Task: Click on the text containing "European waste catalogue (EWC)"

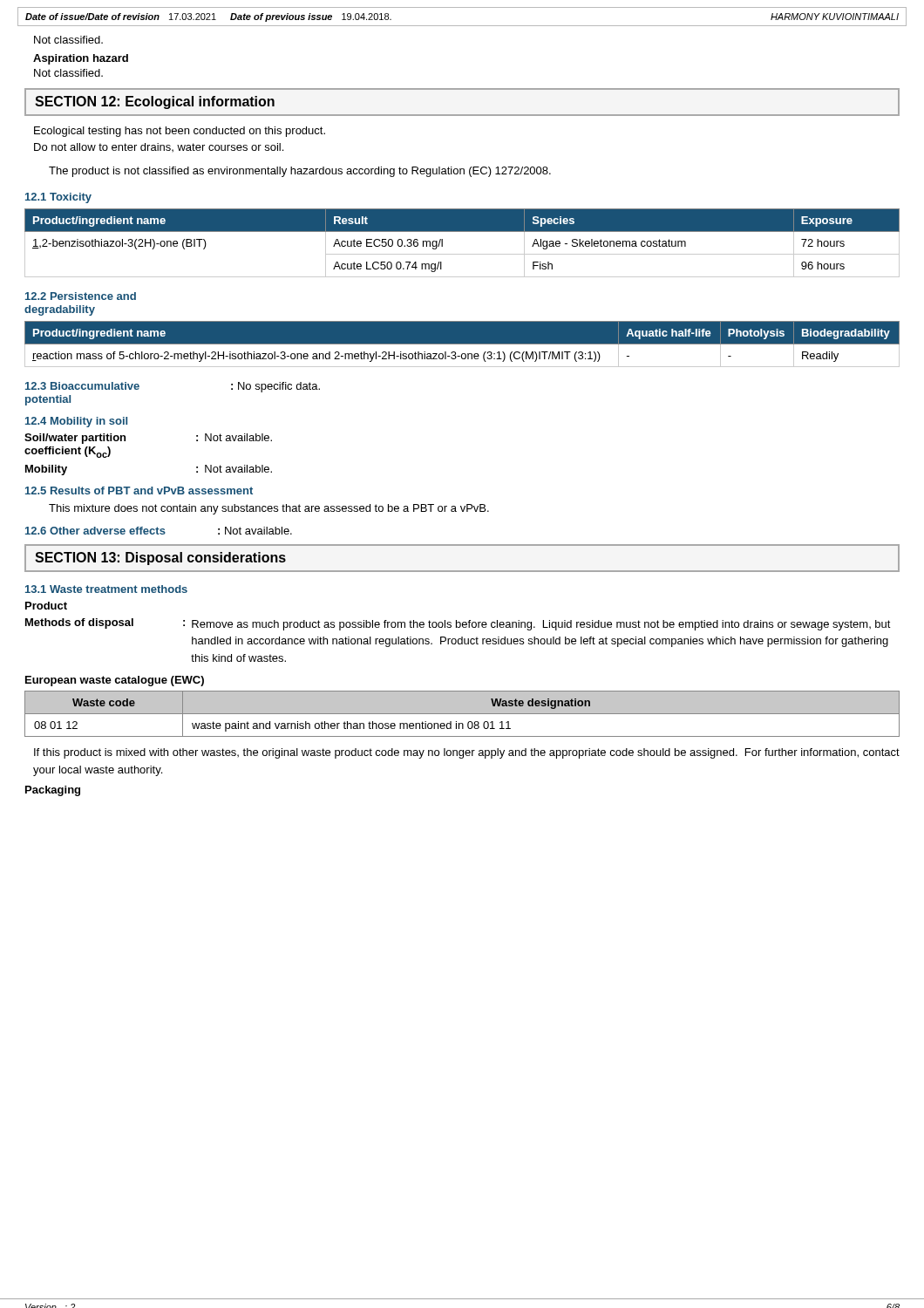Action: [114, 680]
